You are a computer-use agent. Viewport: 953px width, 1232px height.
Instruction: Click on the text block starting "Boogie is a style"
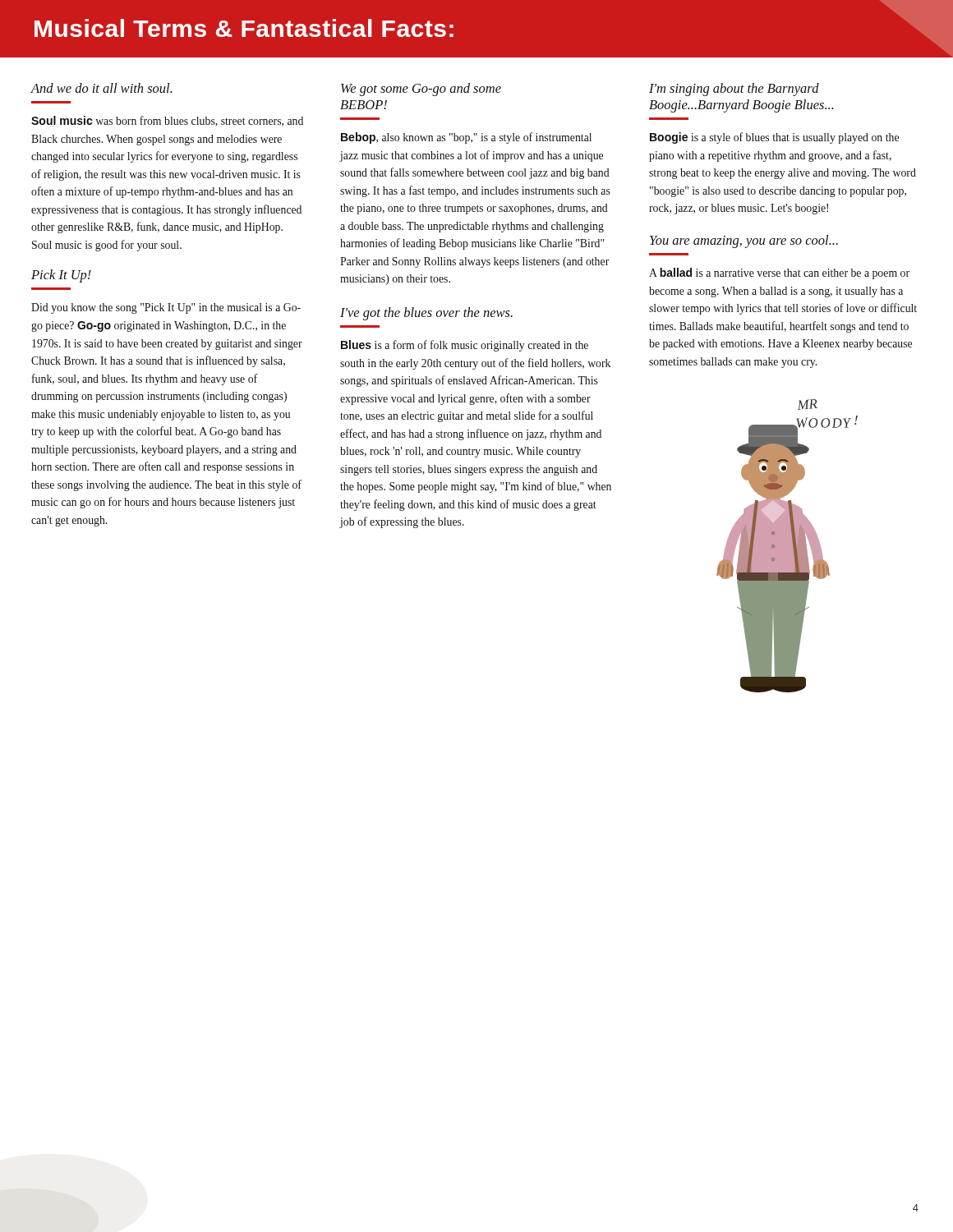coord(782,173)
